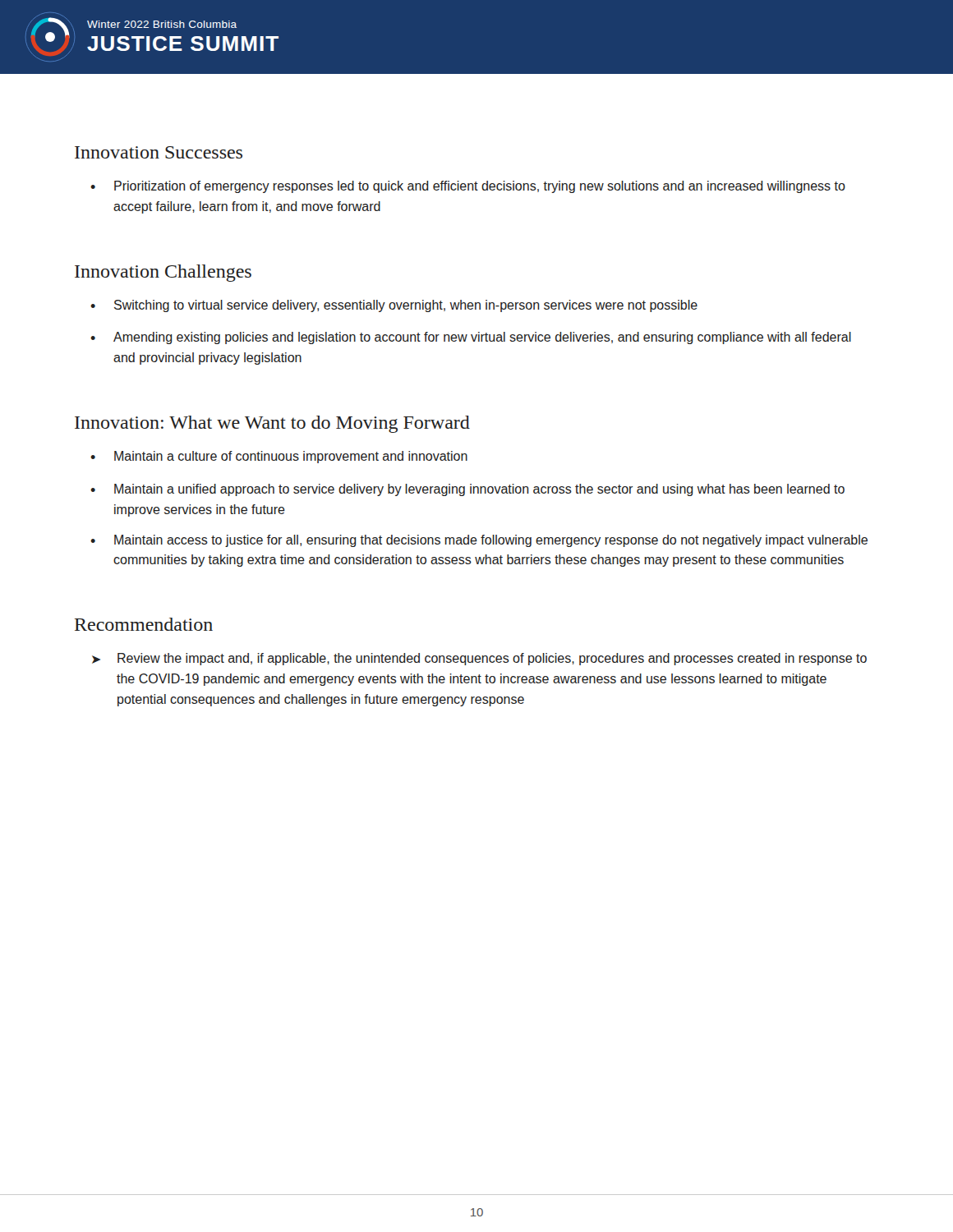Select the element starting "• Switching to virtual service delivery, essentially"
This screenshot has height=1232, width=953.
[x=481, y=307]
